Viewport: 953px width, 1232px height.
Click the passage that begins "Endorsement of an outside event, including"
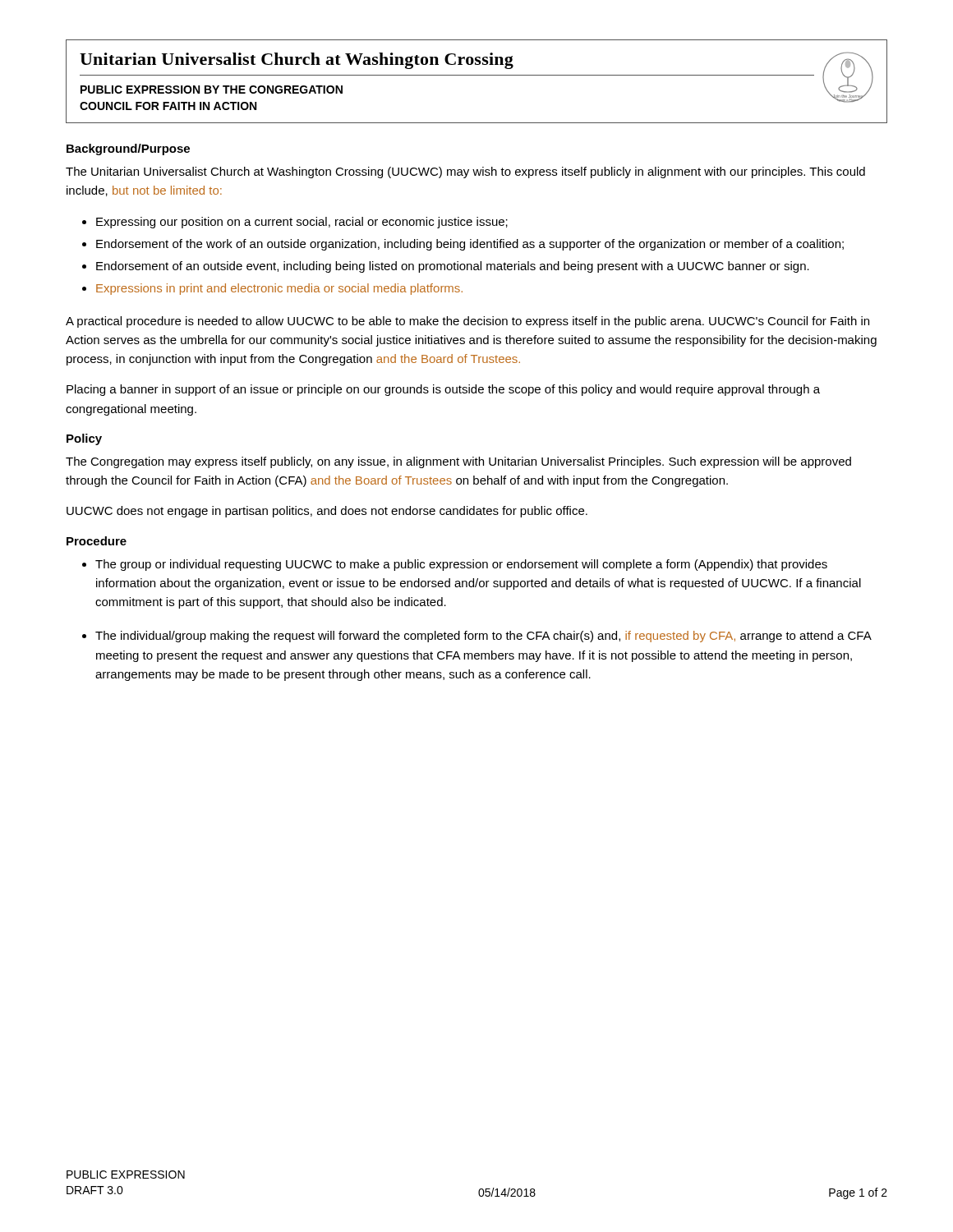[x=476, y=266]
